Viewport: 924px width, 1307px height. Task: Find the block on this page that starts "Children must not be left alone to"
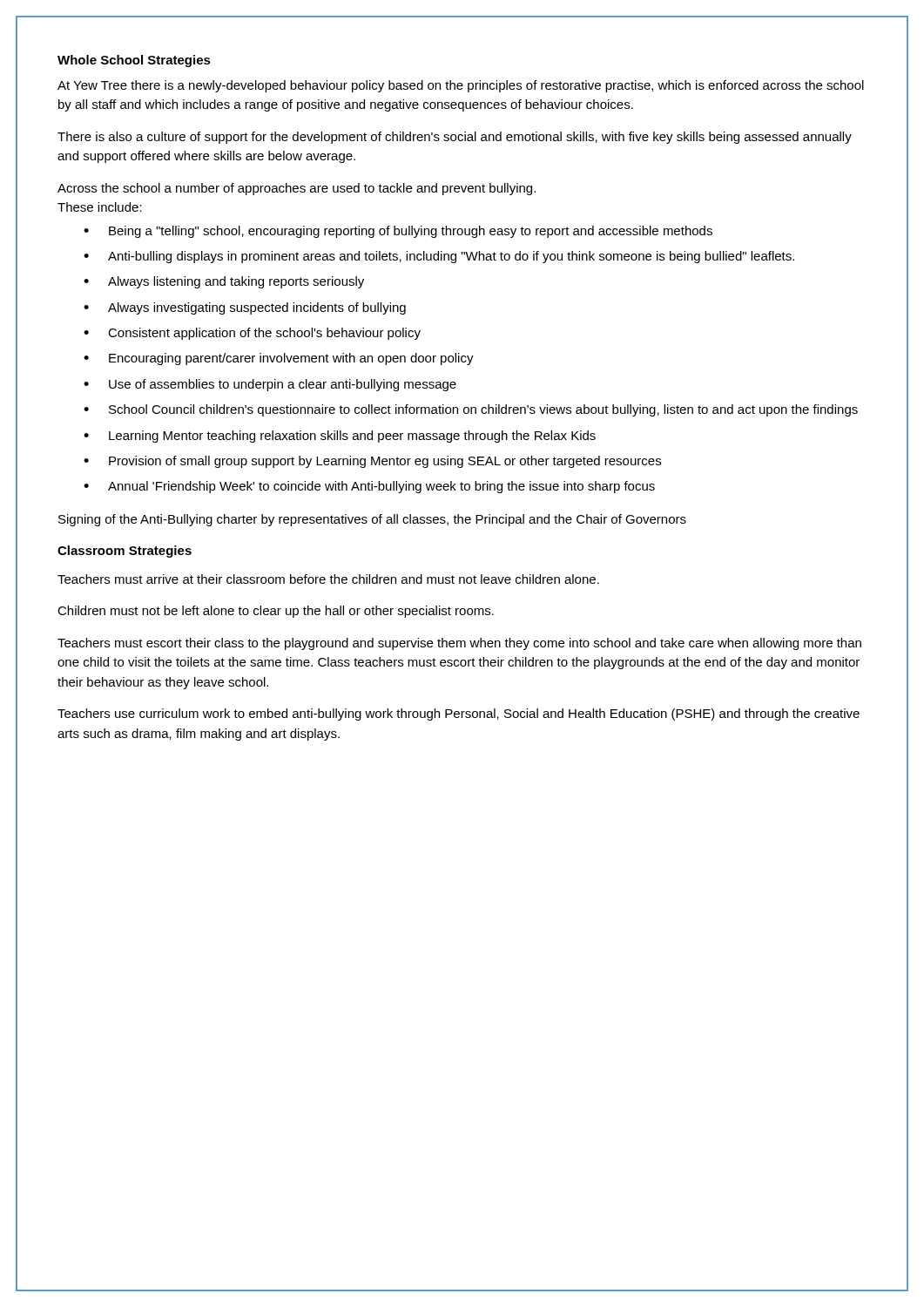point(276,611)
